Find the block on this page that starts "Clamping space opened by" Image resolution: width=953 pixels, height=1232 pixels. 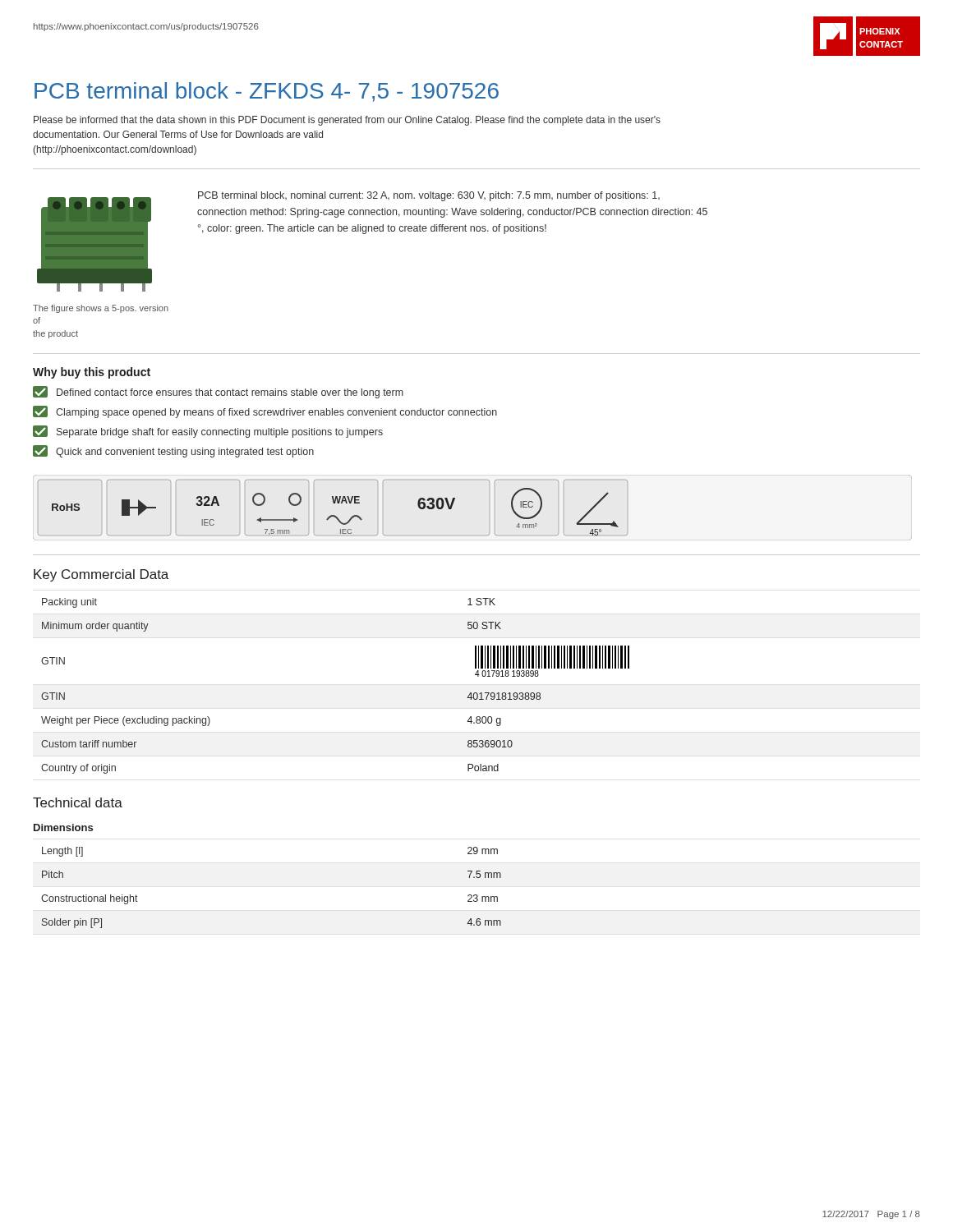point(265,413)
